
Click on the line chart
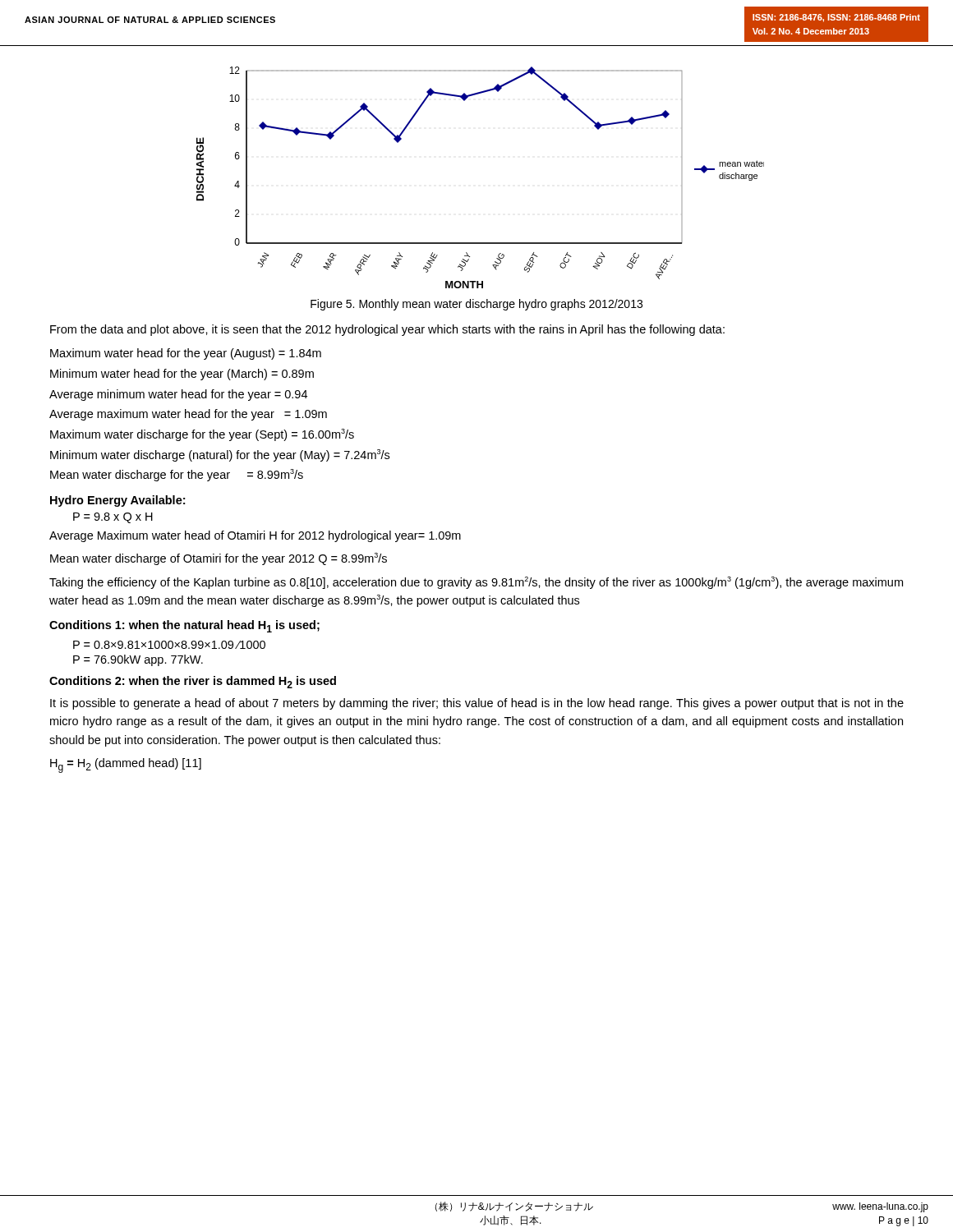pyautogui.click(x=476, y=177)
